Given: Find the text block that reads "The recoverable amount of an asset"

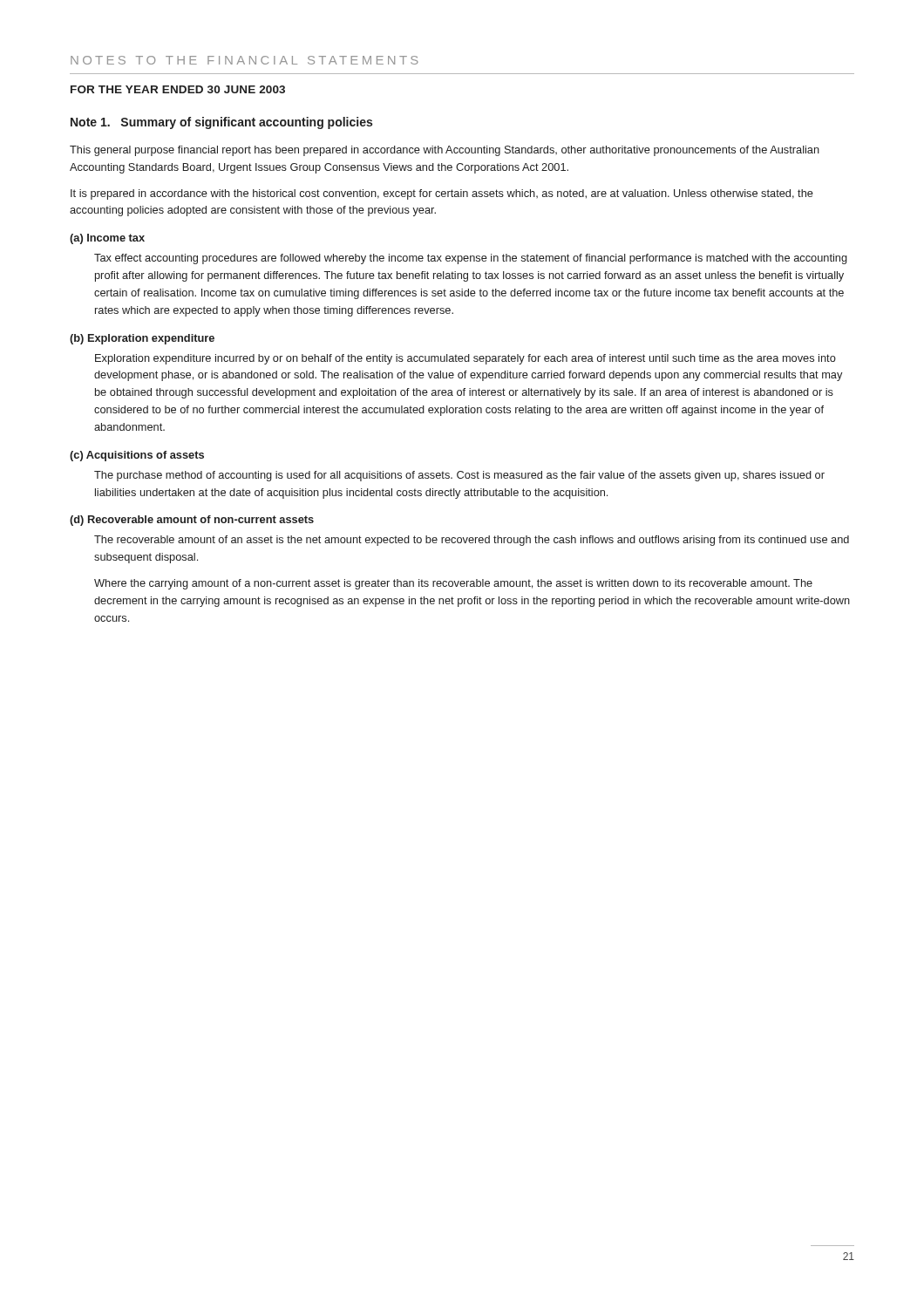Looking at the screenshot, I should [472, 548].
